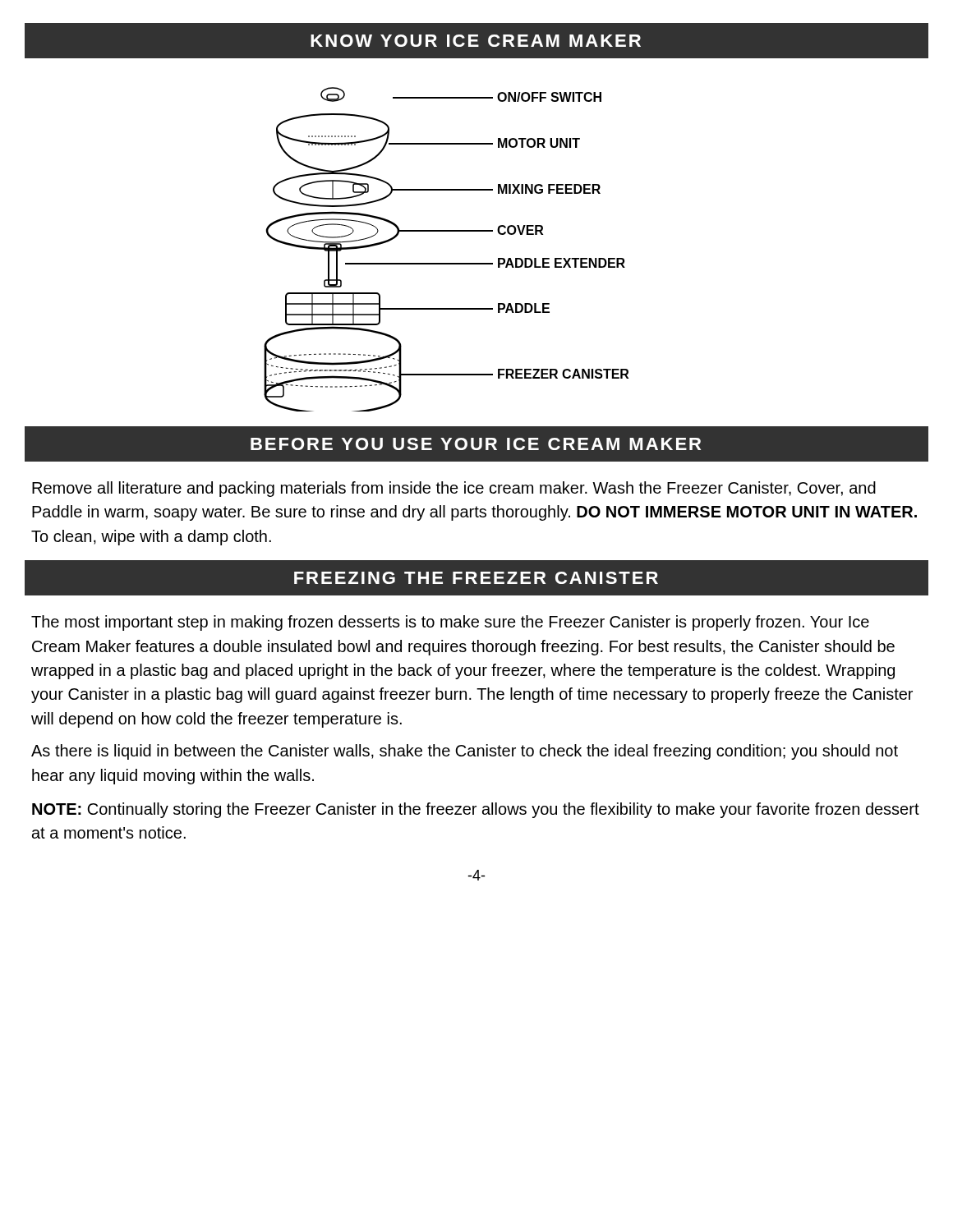The height and width of the screenshot is (1232, 953).
Task: Locate the engineering diagram
Action: pos(476,242)
